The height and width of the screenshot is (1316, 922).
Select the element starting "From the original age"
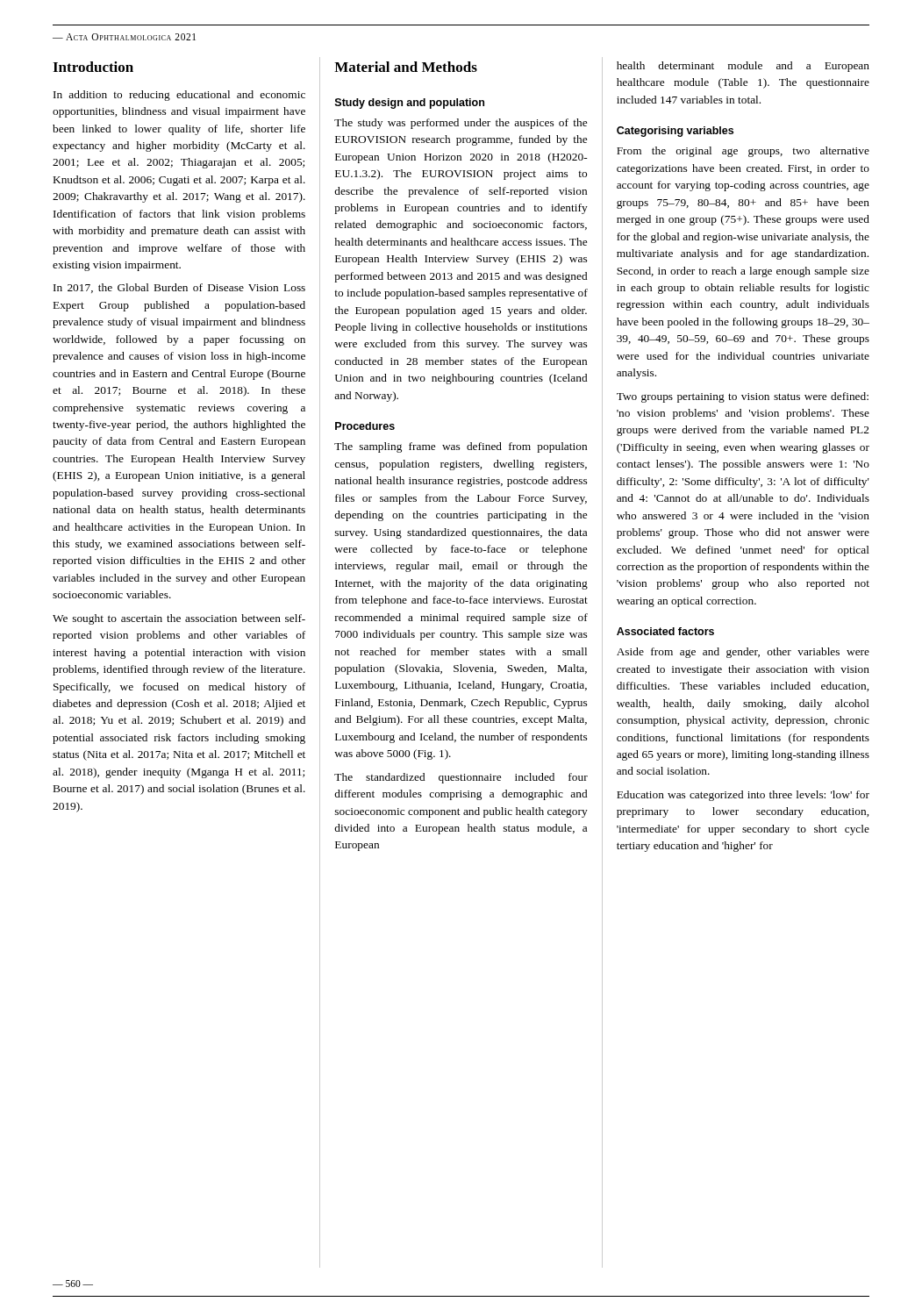[x=743, y=262]
